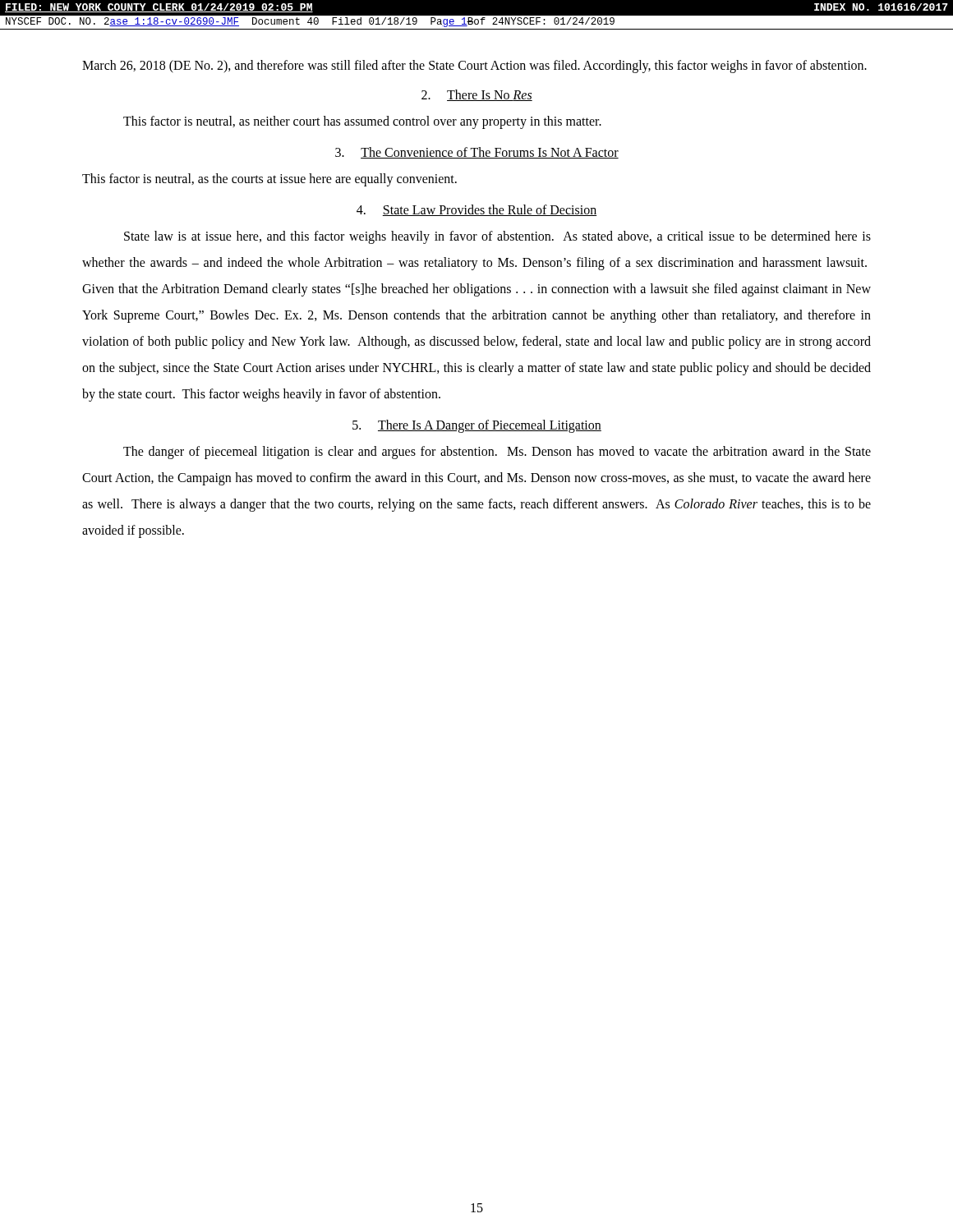Click the passage that begins "State law is at"

pyautogui.click(x=476, y=315)
